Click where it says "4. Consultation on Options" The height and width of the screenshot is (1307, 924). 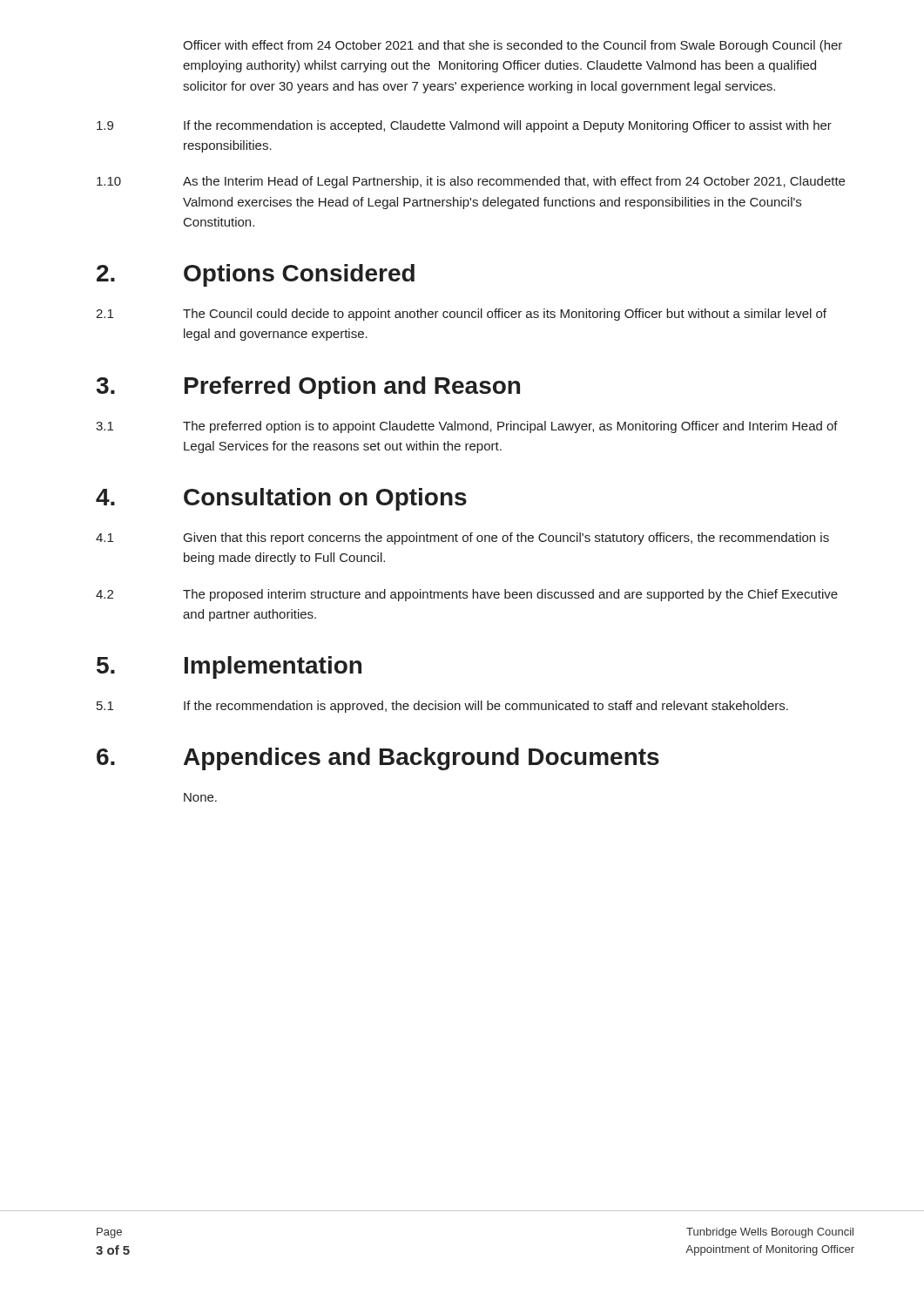click(282, 498)
